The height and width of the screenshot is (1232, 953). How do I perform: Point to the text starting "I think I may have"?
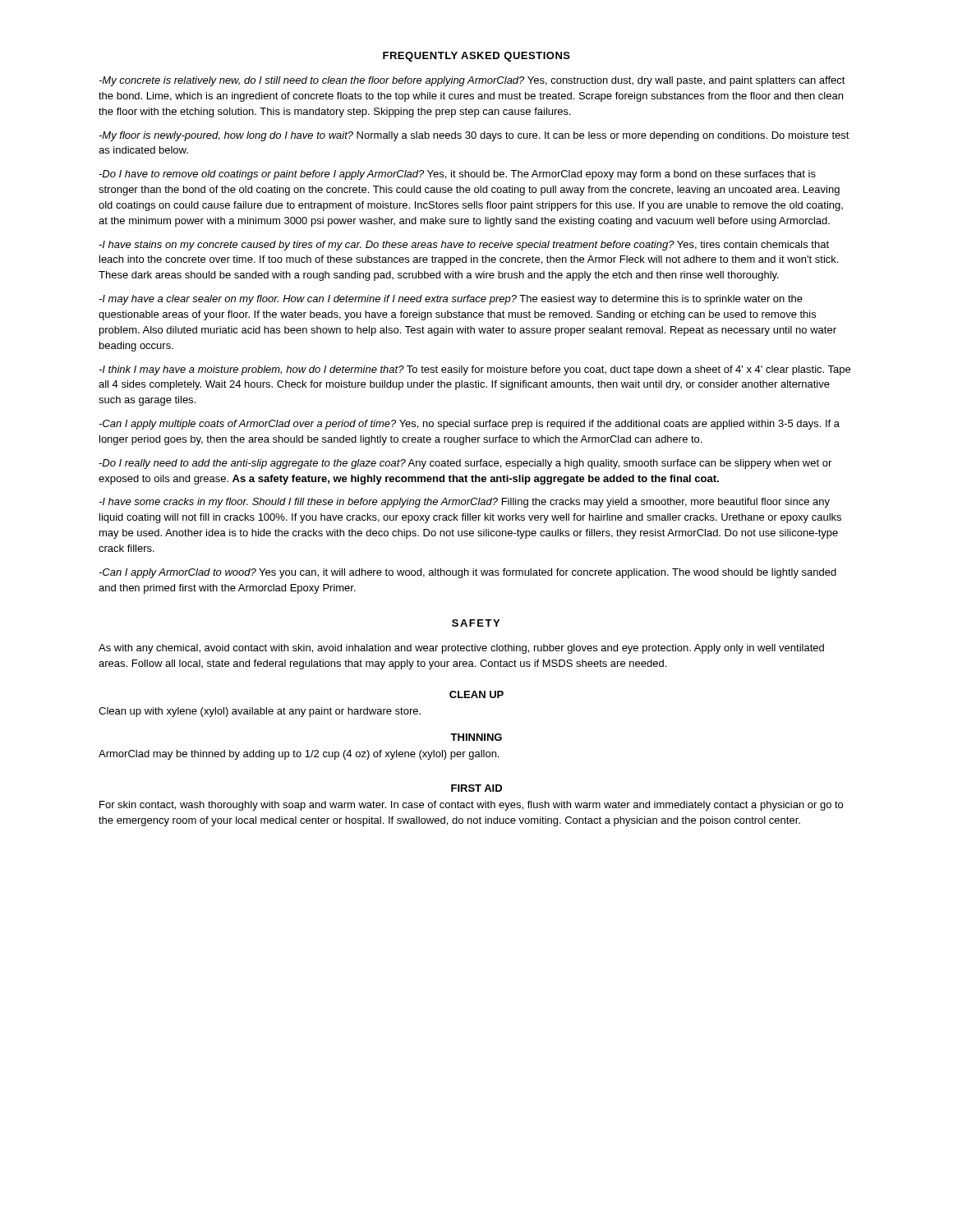[x=476, y=385]
